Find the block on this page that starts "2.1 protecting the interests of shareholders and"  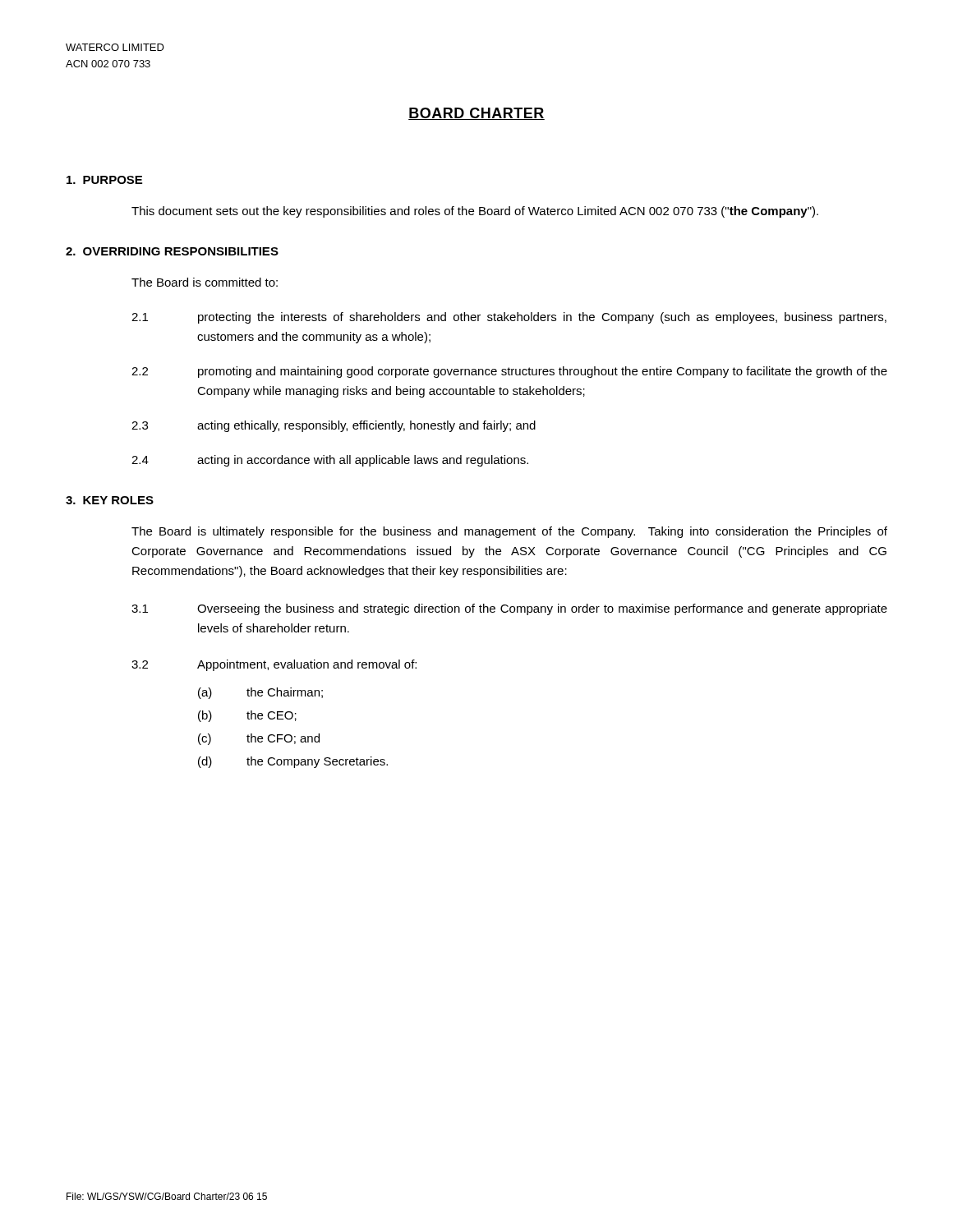[x=509, y=327]
